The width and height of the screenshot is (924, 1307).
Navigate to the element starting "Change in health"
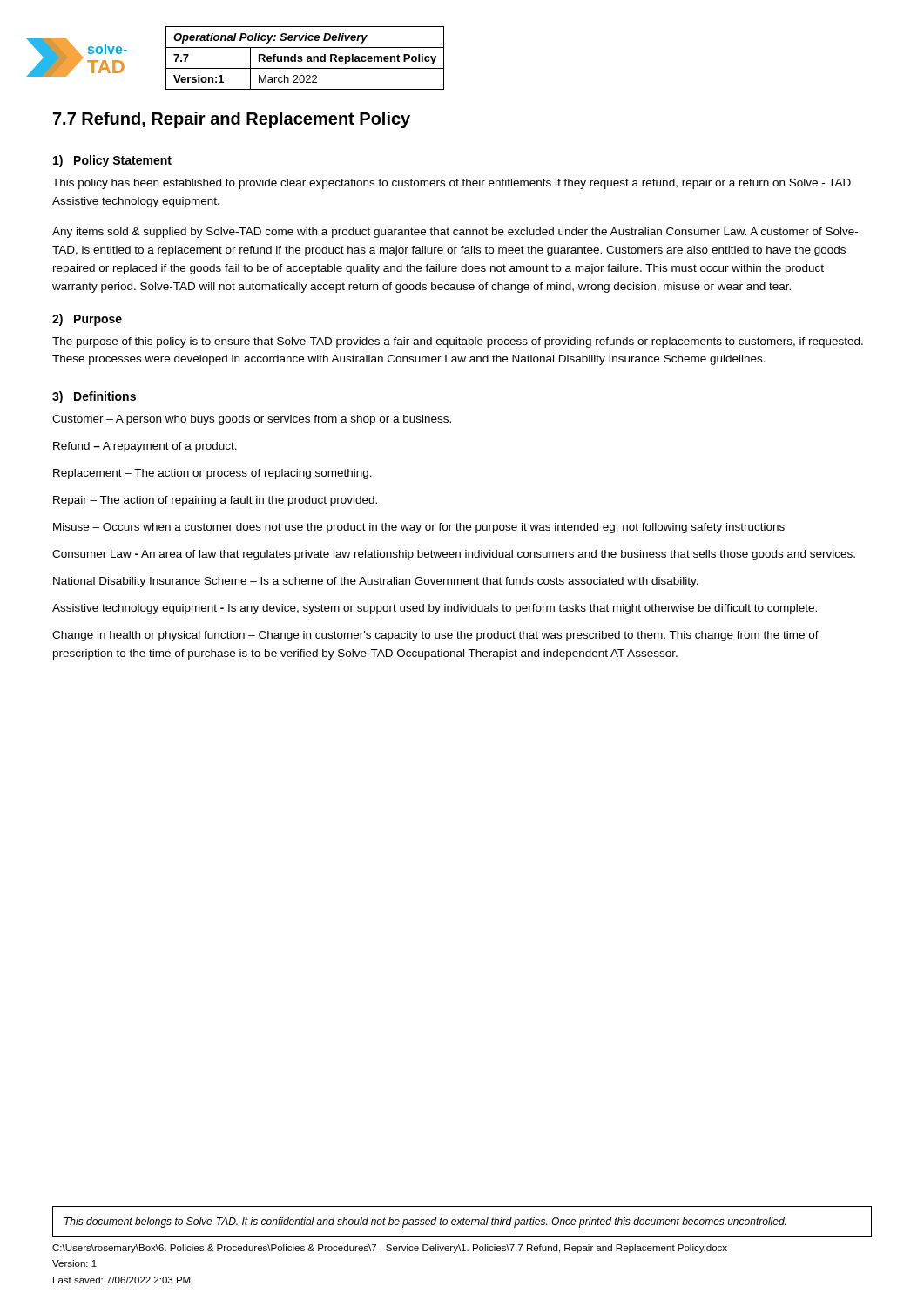point(435,644)
